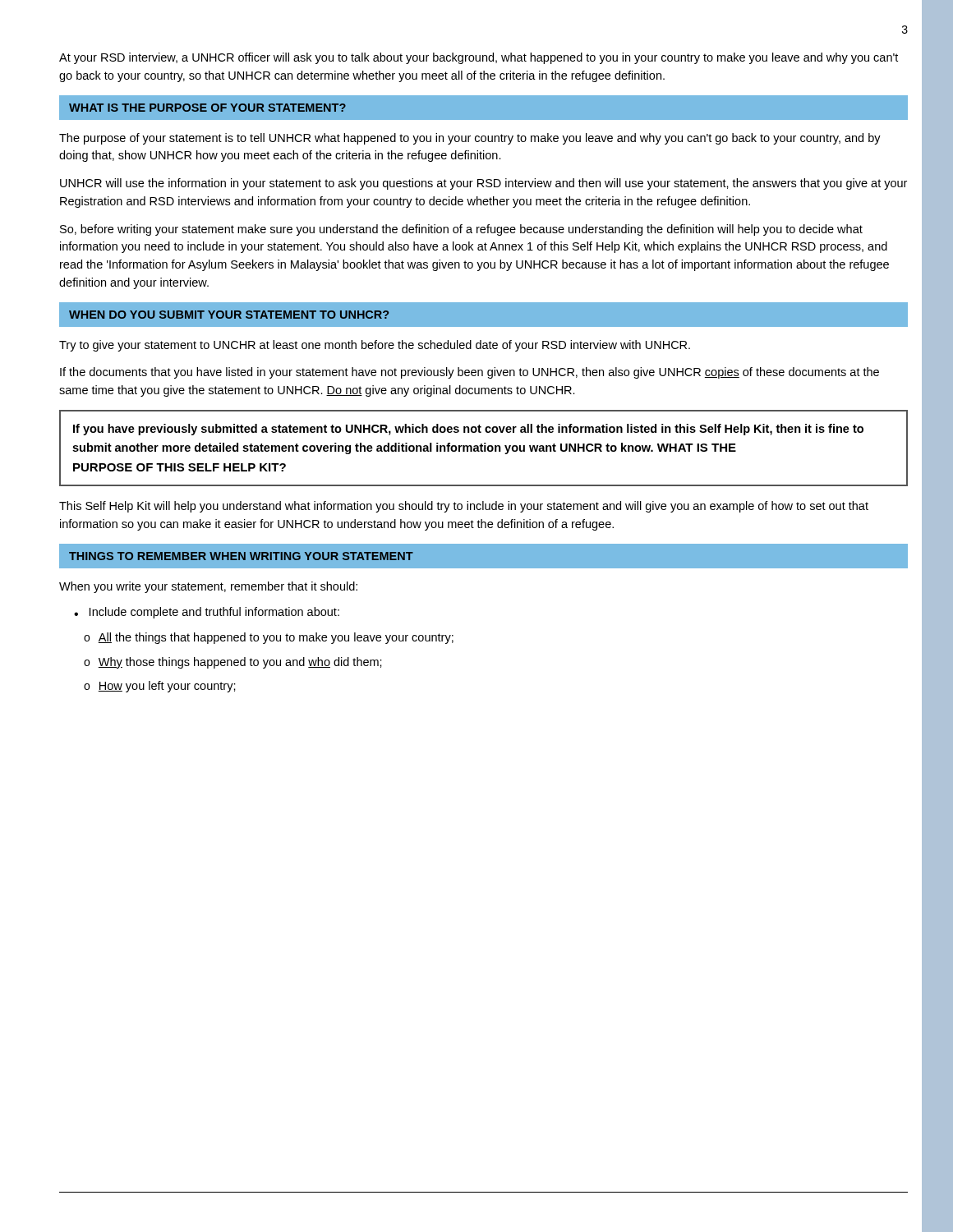Locate the block of text that opens with "So, before writing your statement make"
The height and width of the screenshot is (1232, 953).
(x=474, y=256)
